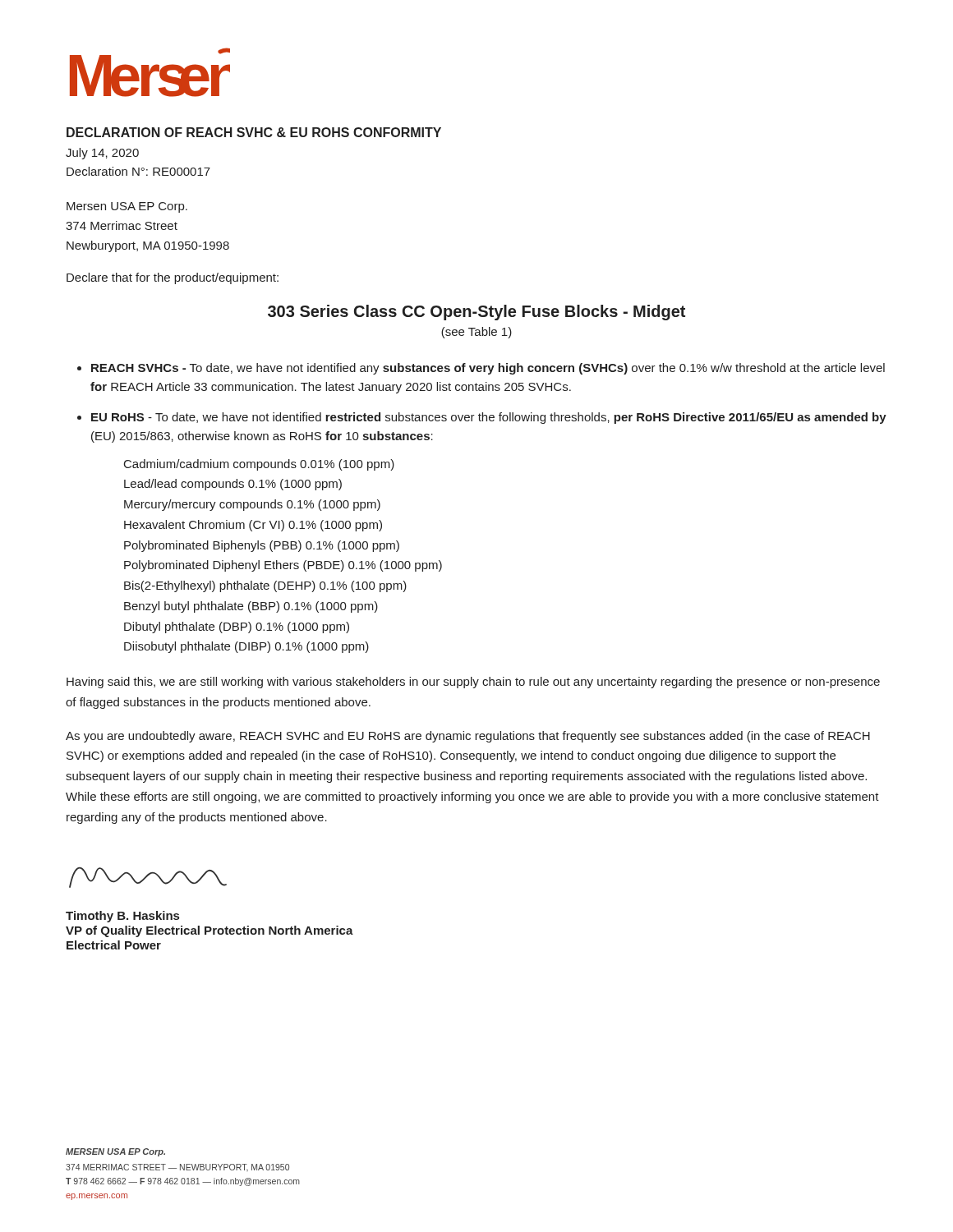
Task: Select the text block containing "Having said this, we"
Action: tap(473, 691)
